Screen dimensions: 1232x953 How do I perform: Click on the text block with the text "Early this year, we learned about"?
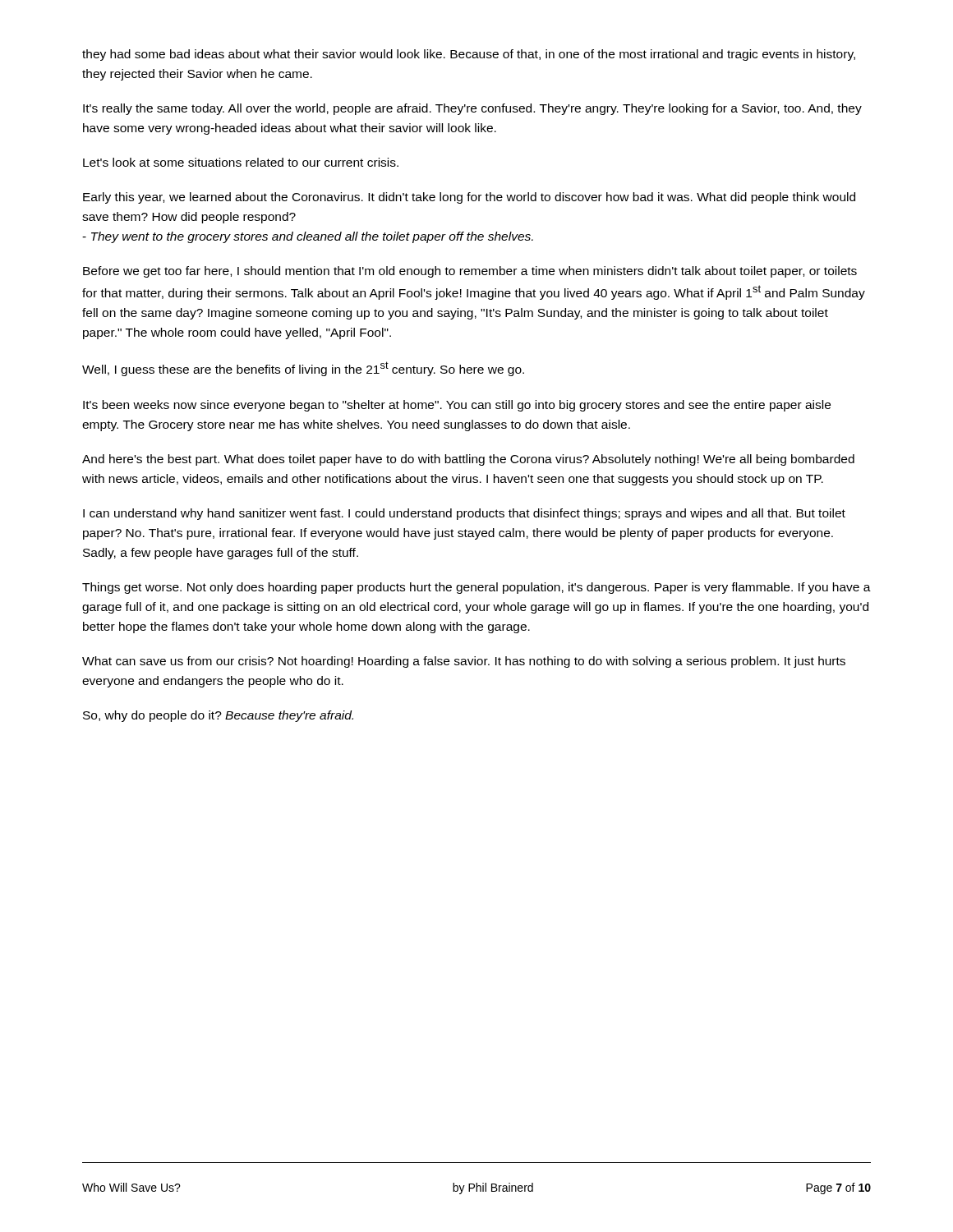(x=469, y=198)
